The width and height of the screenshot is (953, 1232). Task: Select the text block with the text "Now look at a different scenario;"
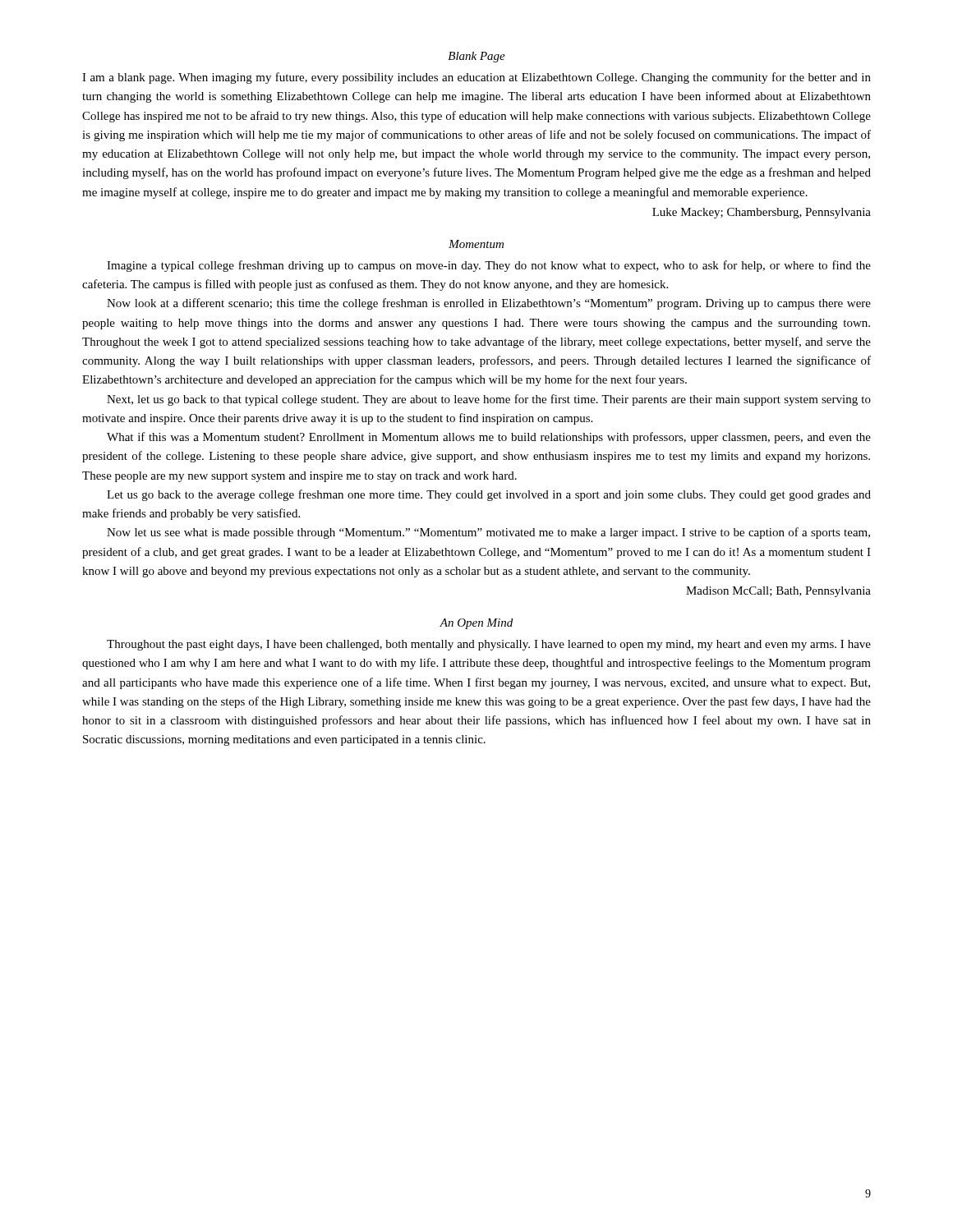(476, 341)
